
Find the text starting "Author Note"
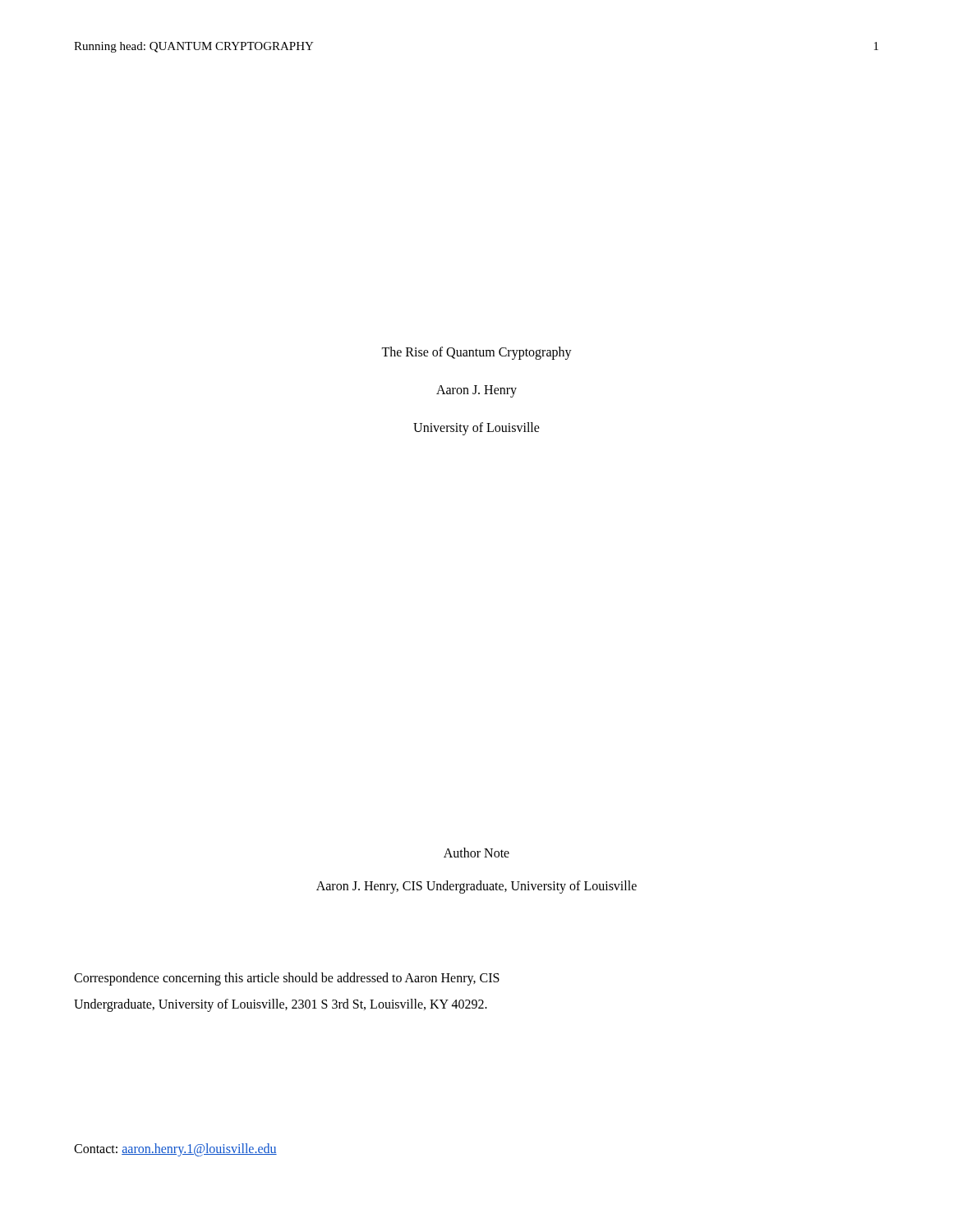tap(476, 853)
